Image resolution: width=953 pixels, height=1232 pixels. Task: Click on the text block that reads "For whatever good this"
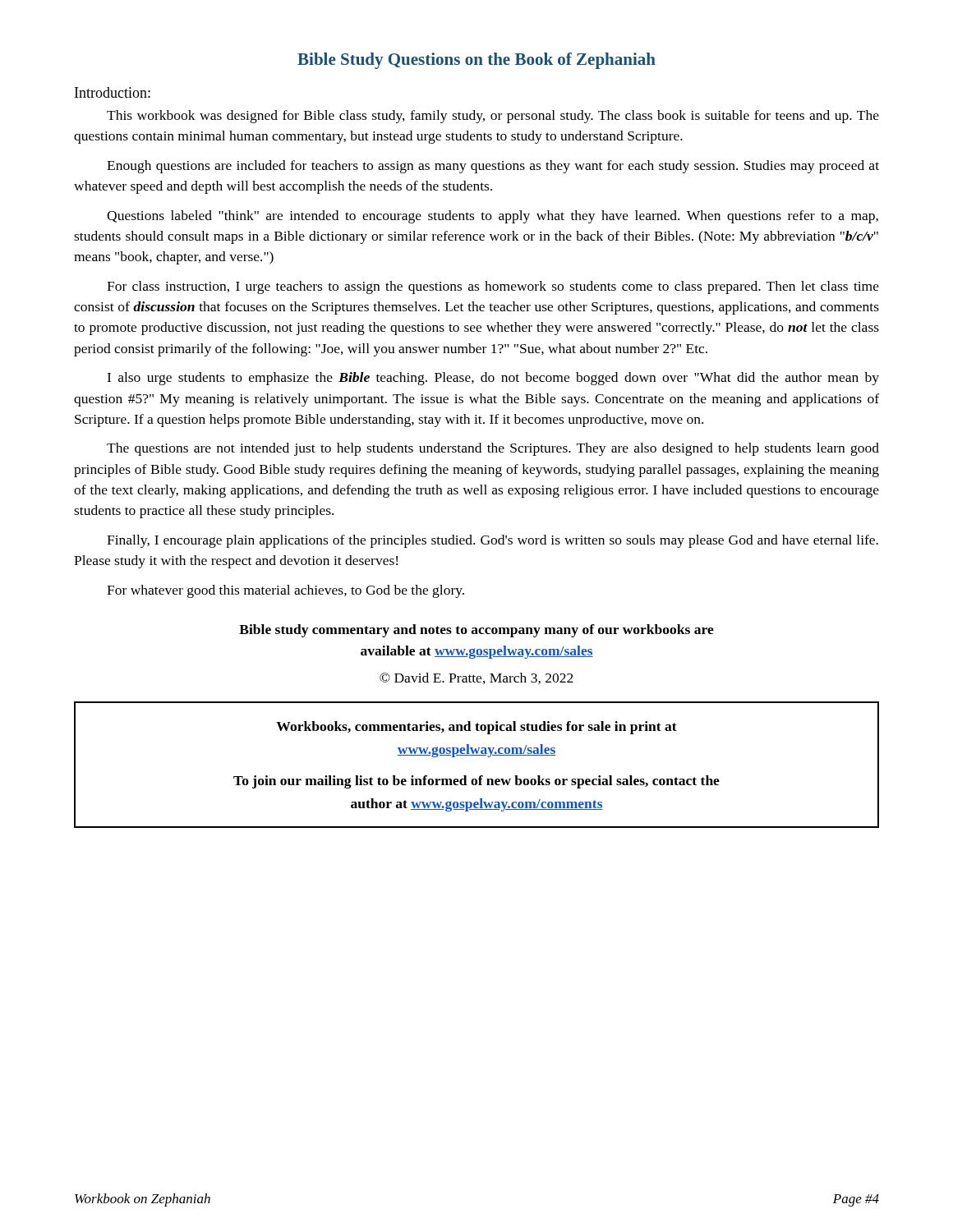286,589
